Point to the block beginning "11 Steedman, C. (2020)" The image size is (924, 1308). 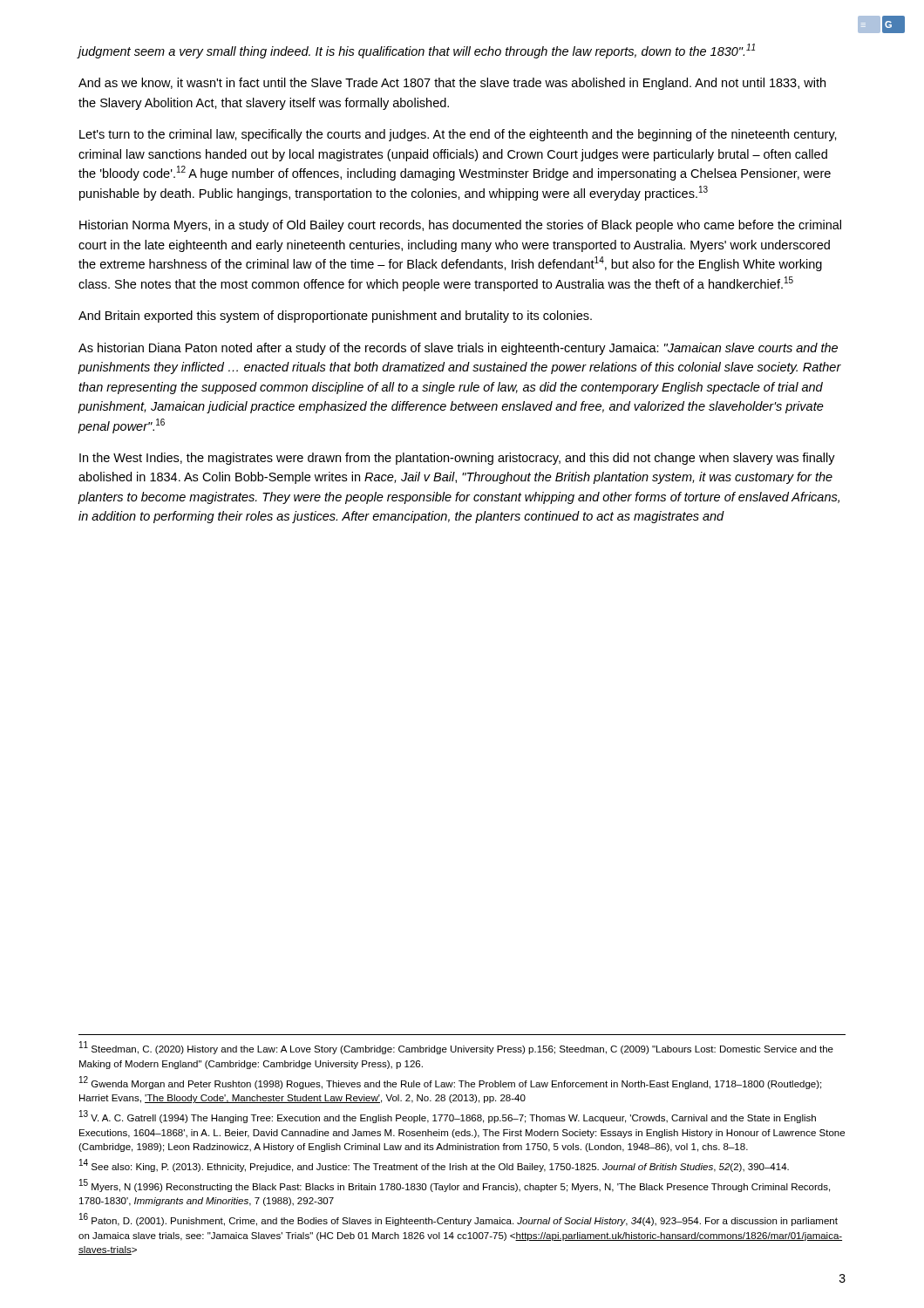pos(456,1056)
